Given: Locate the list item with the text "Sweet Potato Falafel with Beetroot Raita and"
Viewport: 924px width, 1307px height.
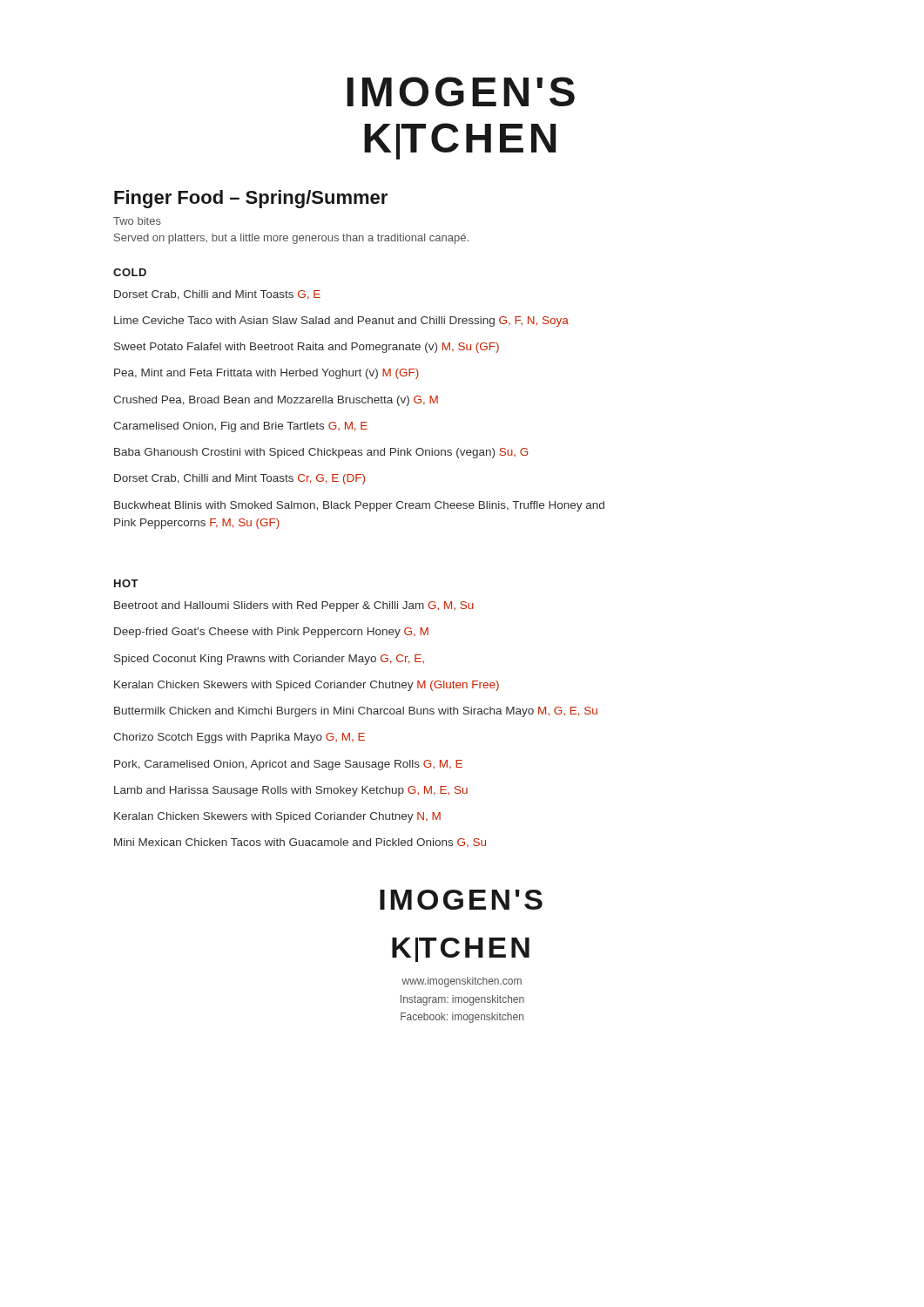Looking at the screenshot, I should [x=306, y=346].
